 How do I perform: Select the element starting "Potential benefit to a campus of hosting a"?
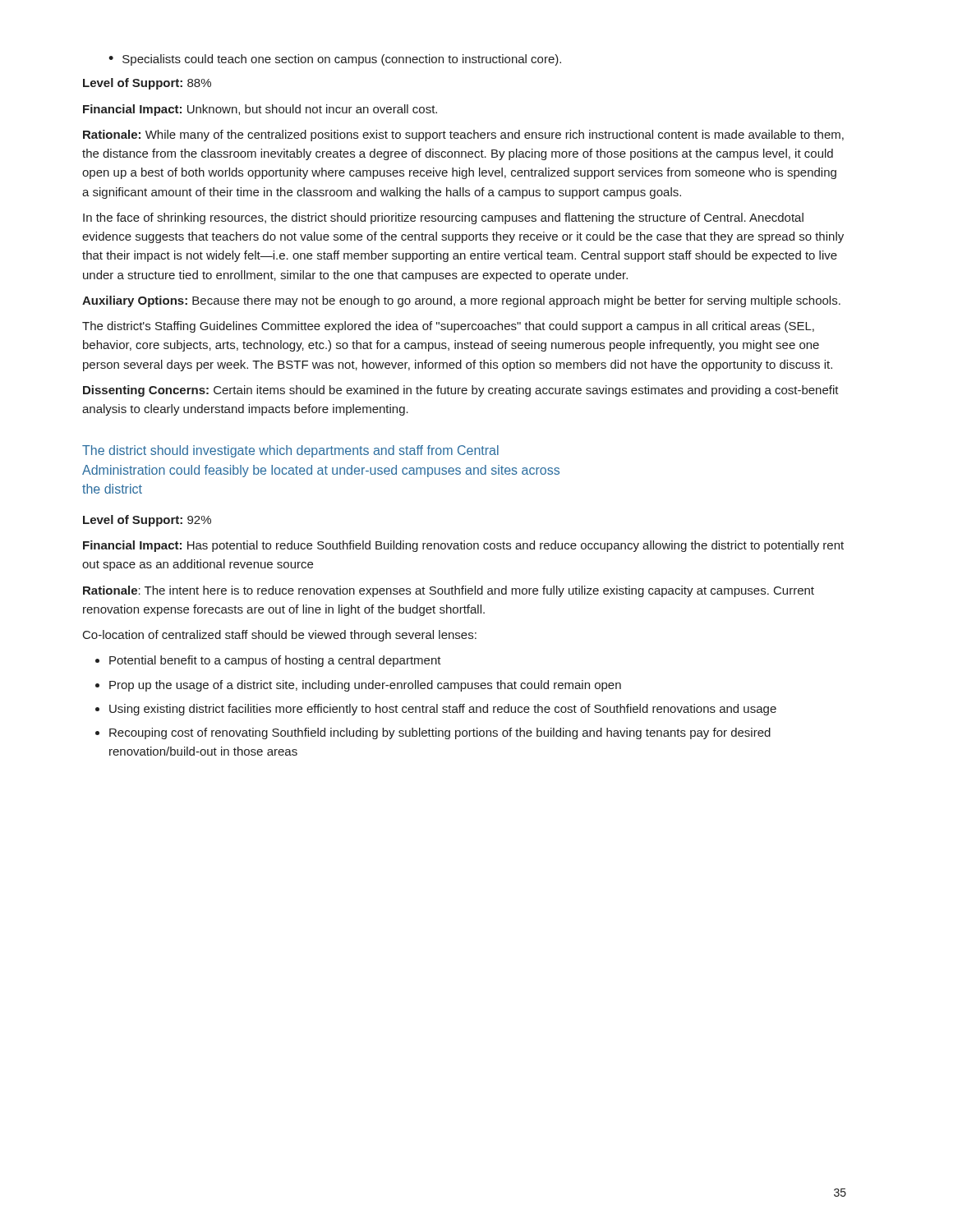point(268,661)
